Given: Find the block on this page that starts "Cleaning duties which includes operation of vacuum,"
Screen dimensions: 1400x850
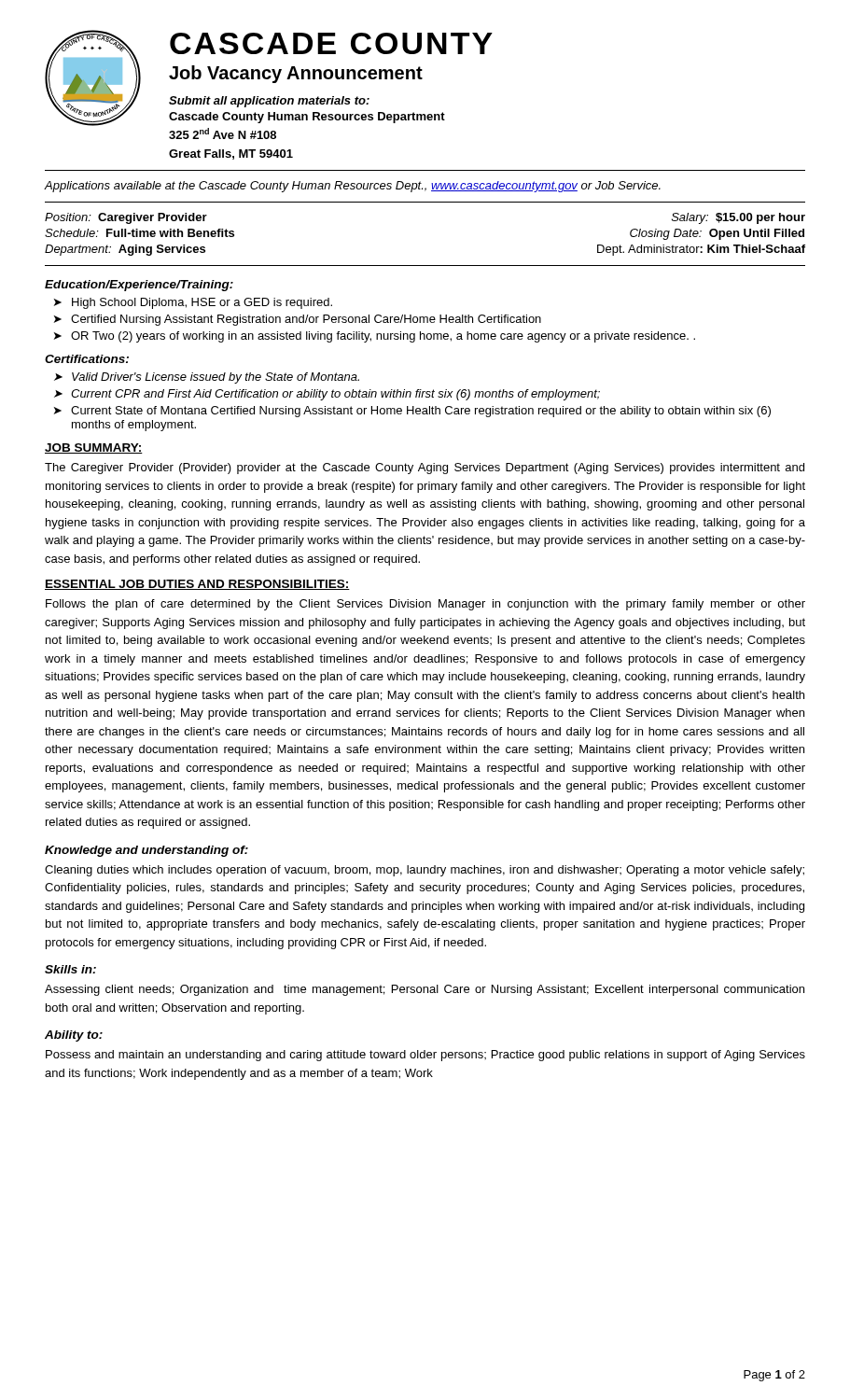Looking at the screenshot, I should pos(425,906).
